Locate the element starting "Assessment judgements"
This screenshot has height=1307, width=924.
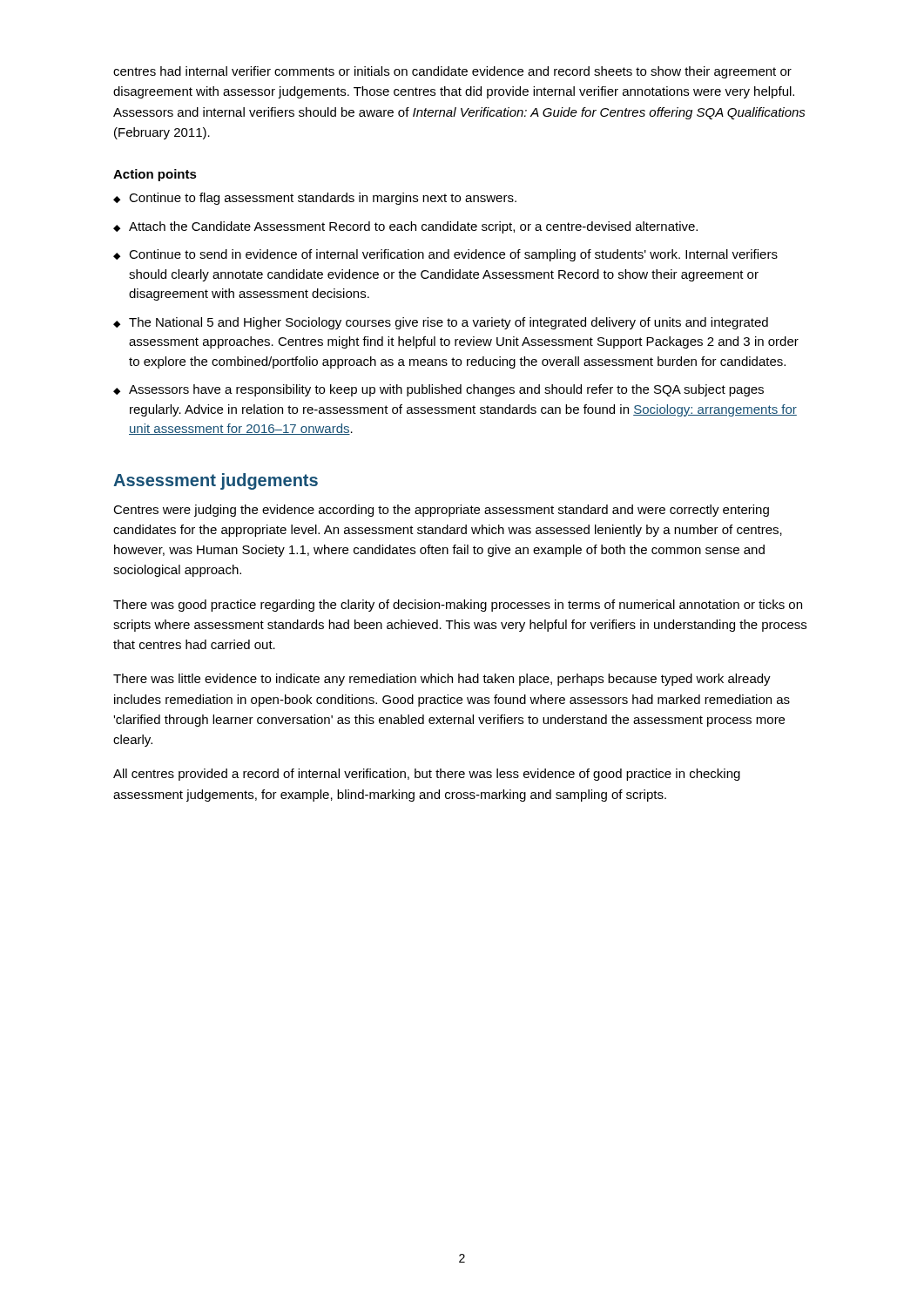coord(216,480)
